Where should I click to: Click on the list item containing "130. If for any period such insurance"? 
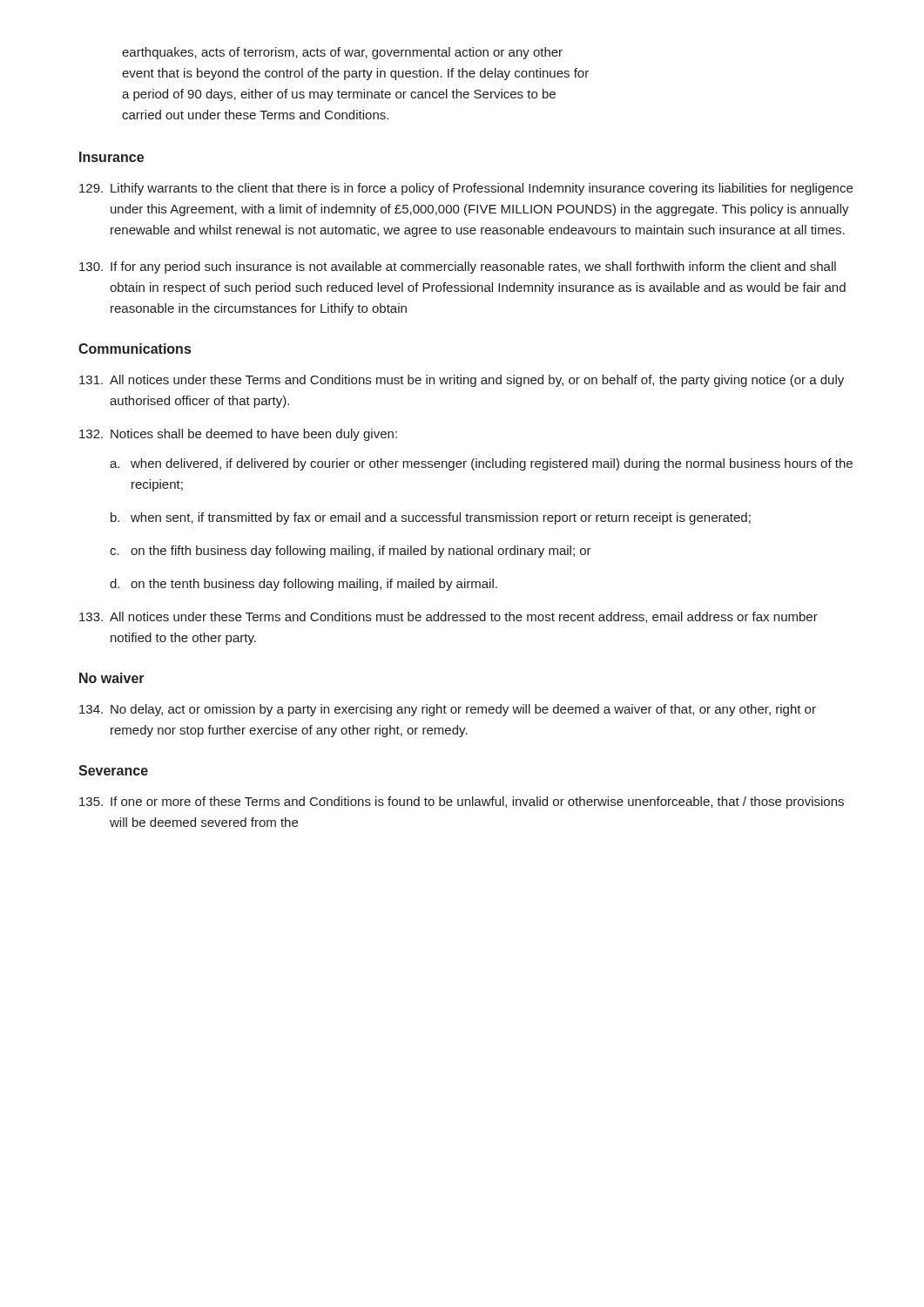coord(466,288)
